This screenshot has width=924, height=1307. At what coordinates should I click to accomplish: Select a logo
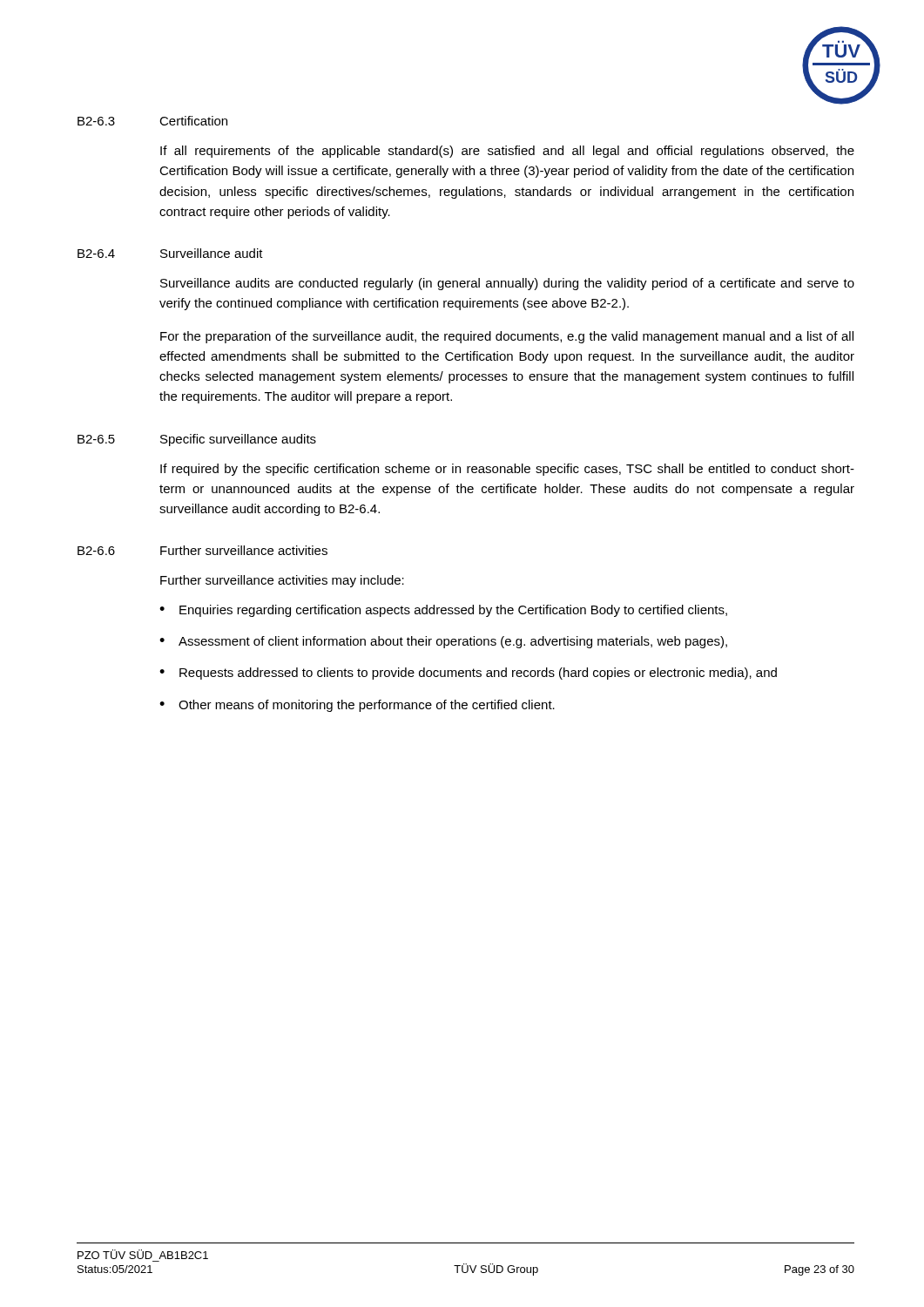pyautogui.click(x=841, y=65)
